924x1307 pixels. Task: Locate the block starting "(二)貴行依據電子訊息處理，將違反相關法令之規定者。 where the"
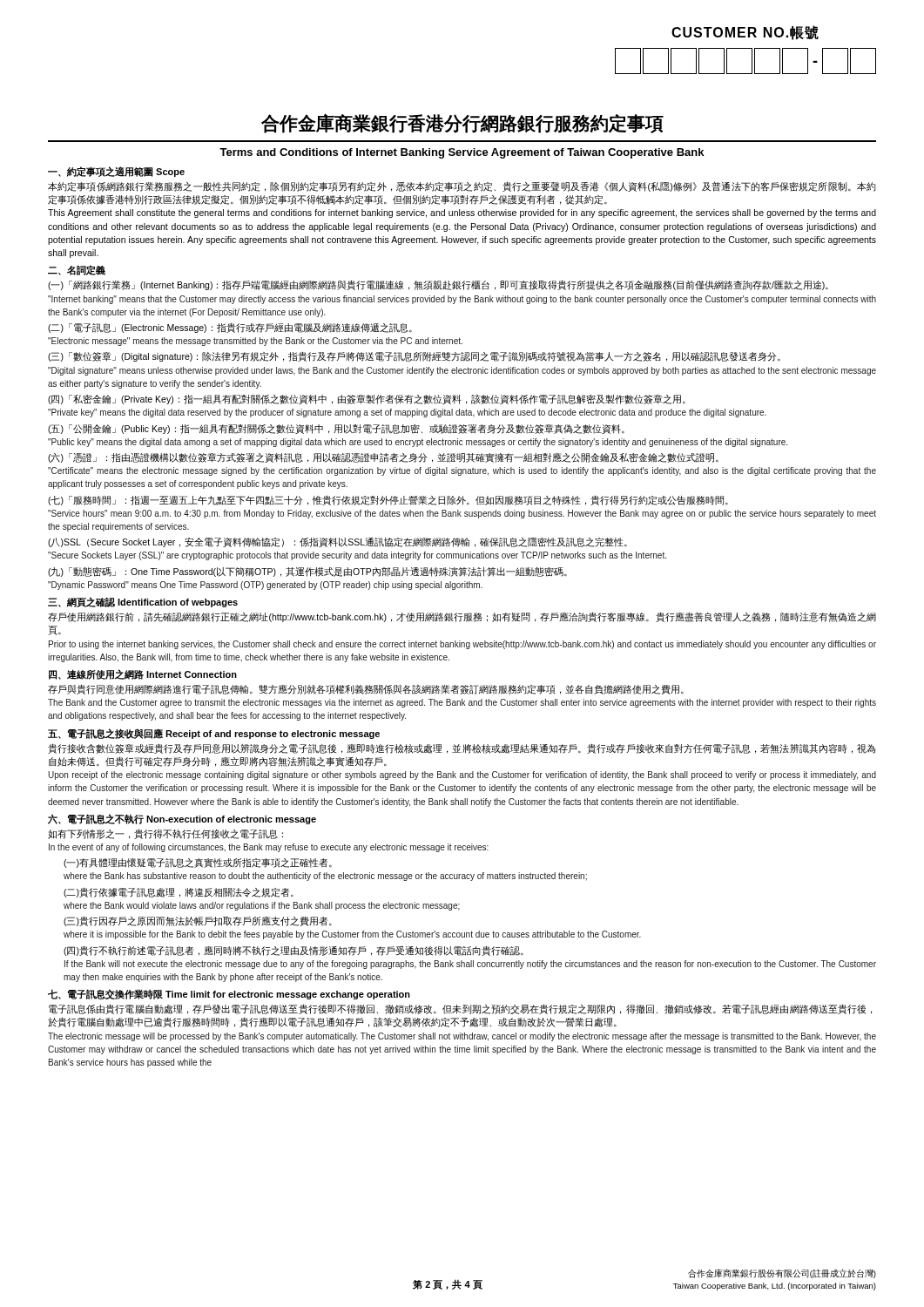(262, 899)
